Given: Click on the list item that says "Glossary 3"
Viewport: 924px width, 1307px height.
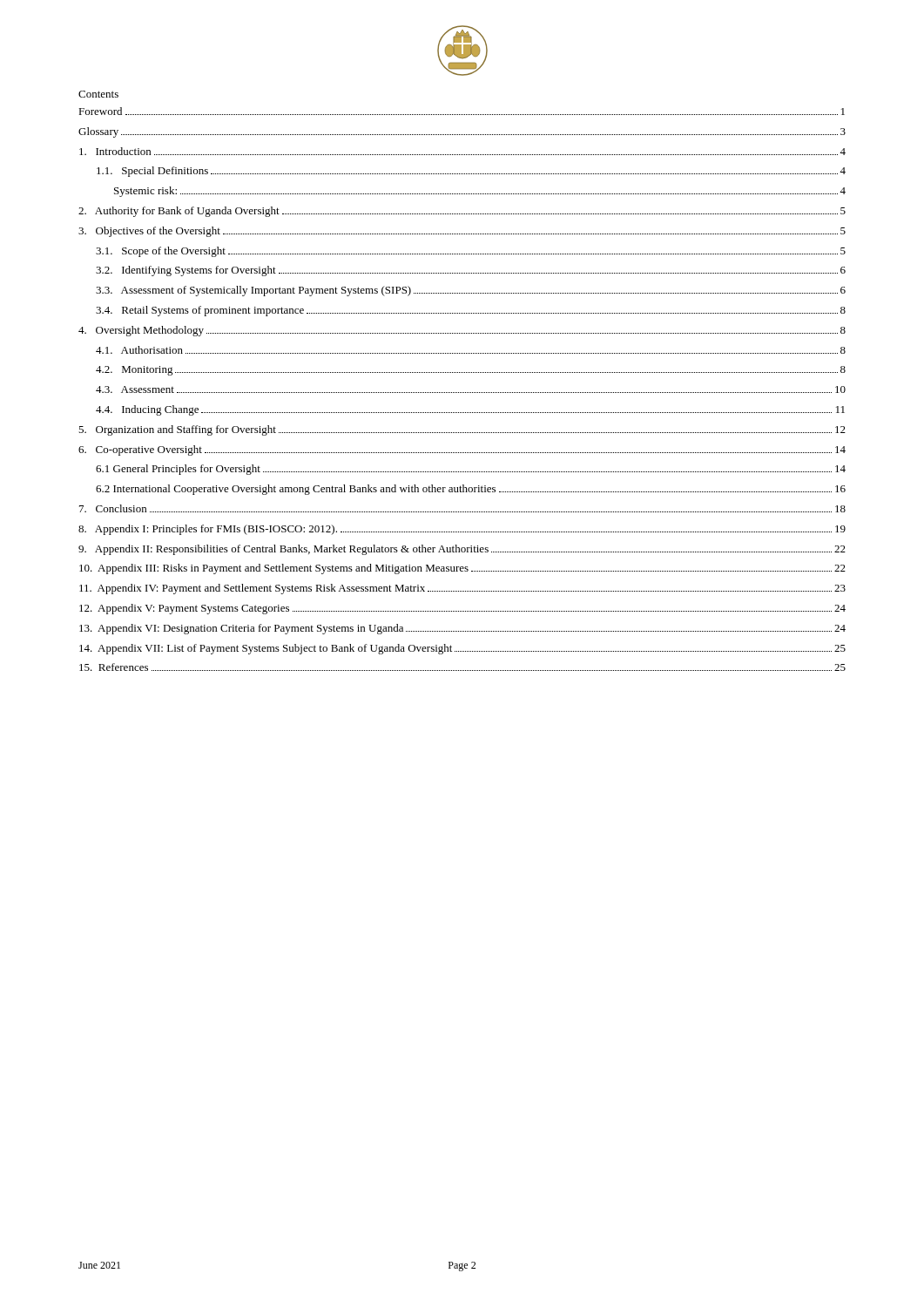Looking at the screenshot, I should (462, 132).
